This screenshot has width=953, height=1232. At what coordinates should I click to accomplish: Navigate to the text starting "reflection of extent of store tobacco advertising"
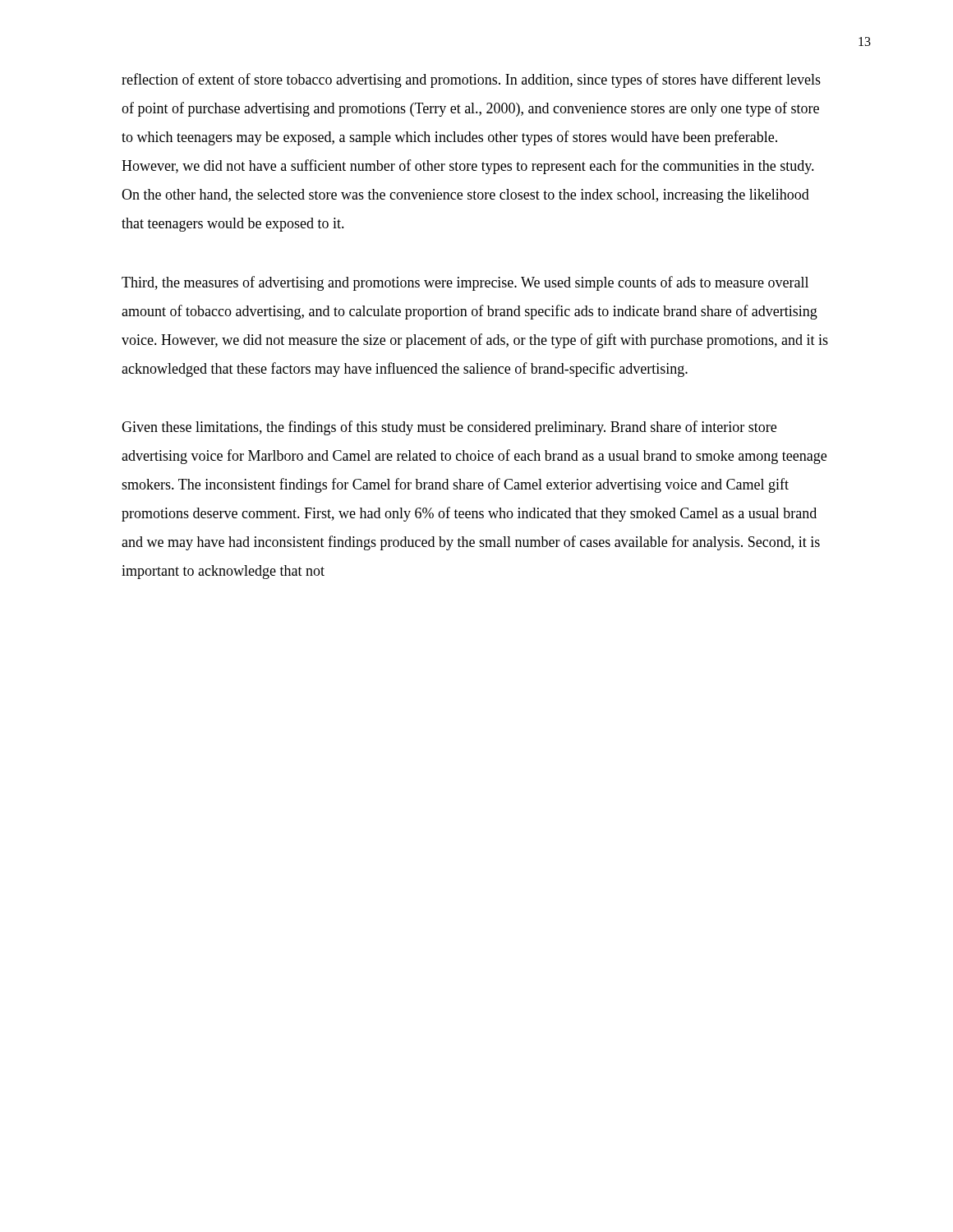[x=471, y=152]
